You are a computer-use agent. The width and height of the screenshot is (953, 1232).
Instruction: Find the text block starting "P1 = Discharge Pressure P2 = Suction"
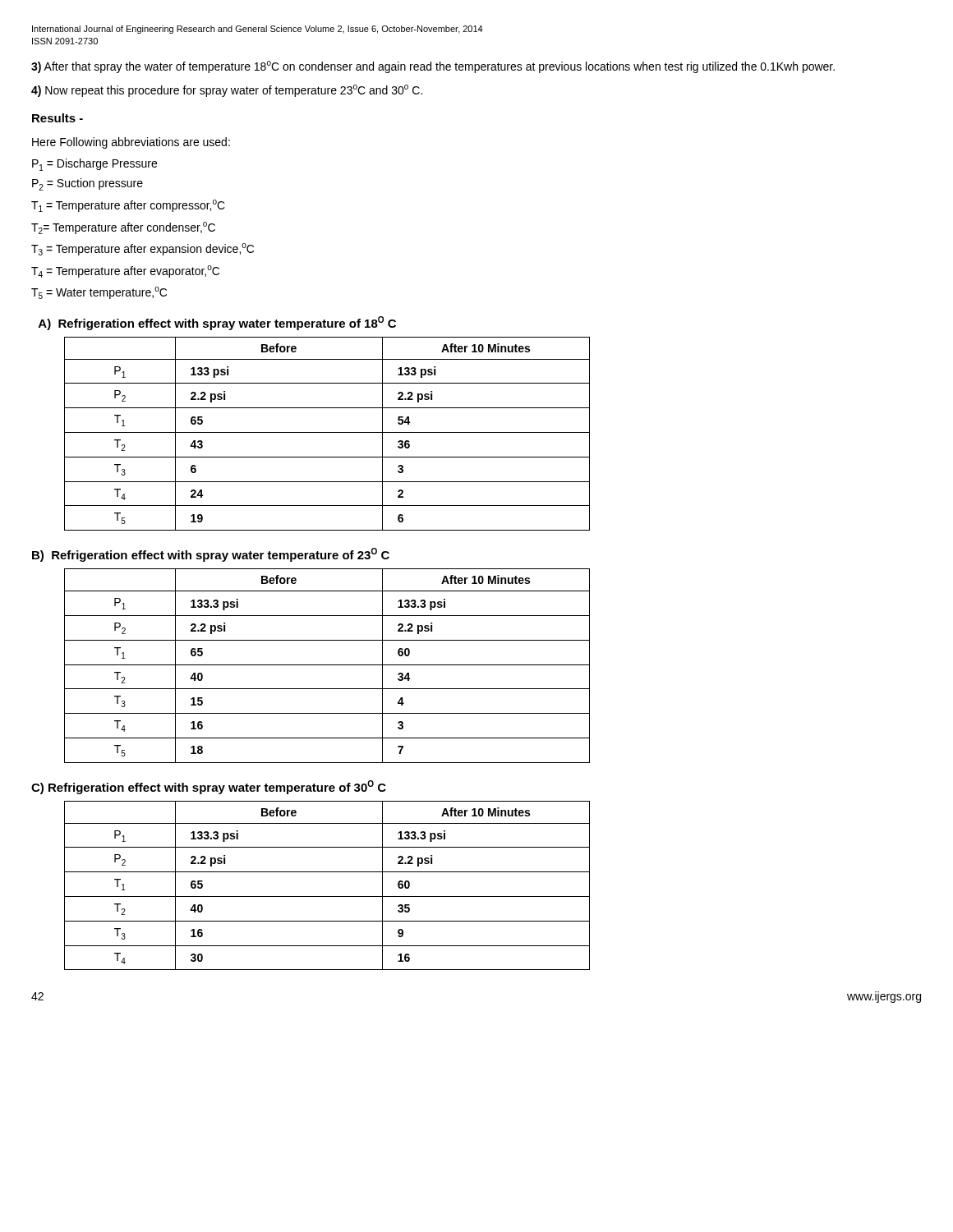(x=143, y=229)
